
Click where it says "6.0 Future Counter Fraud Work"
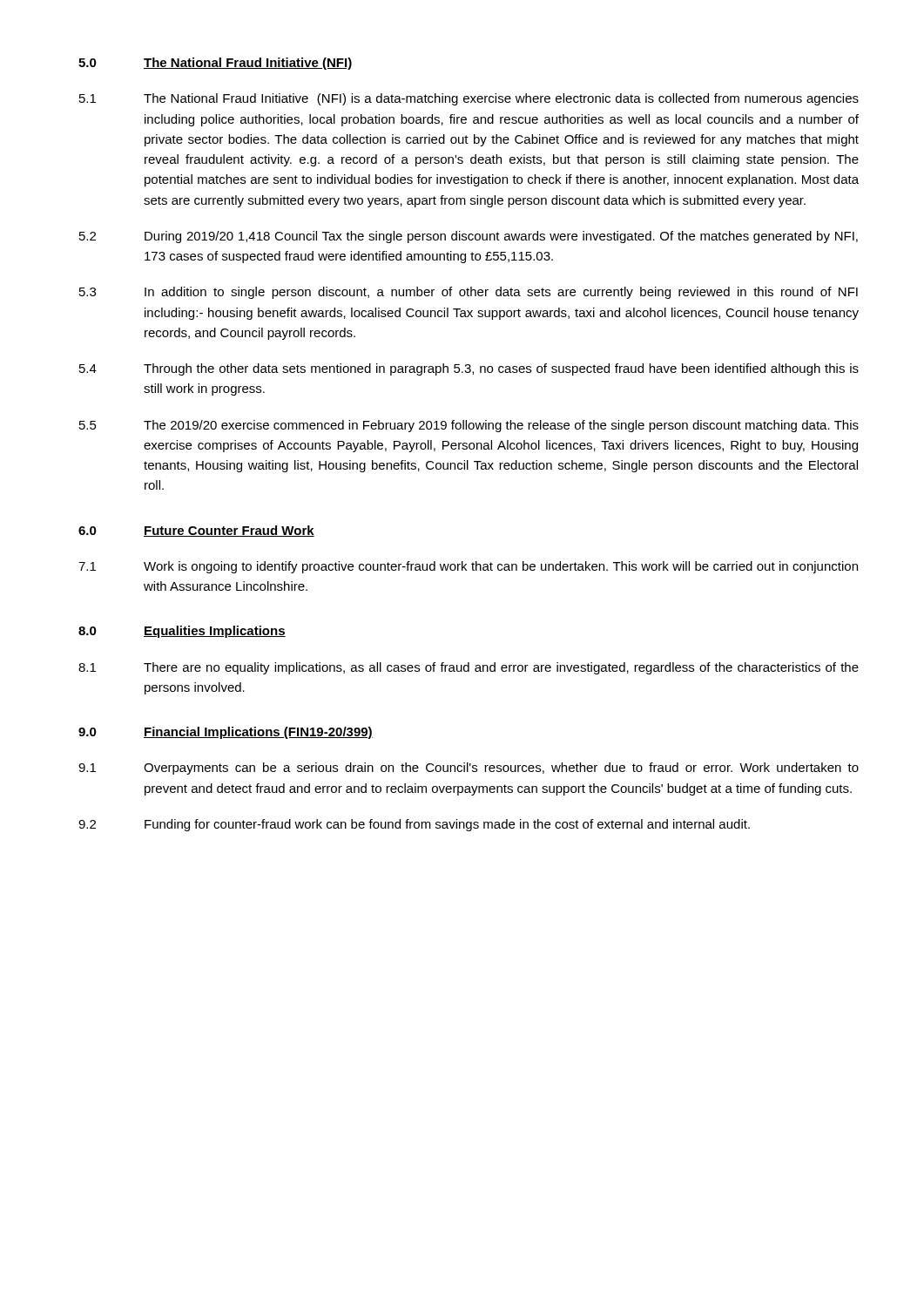pos(196,531)
